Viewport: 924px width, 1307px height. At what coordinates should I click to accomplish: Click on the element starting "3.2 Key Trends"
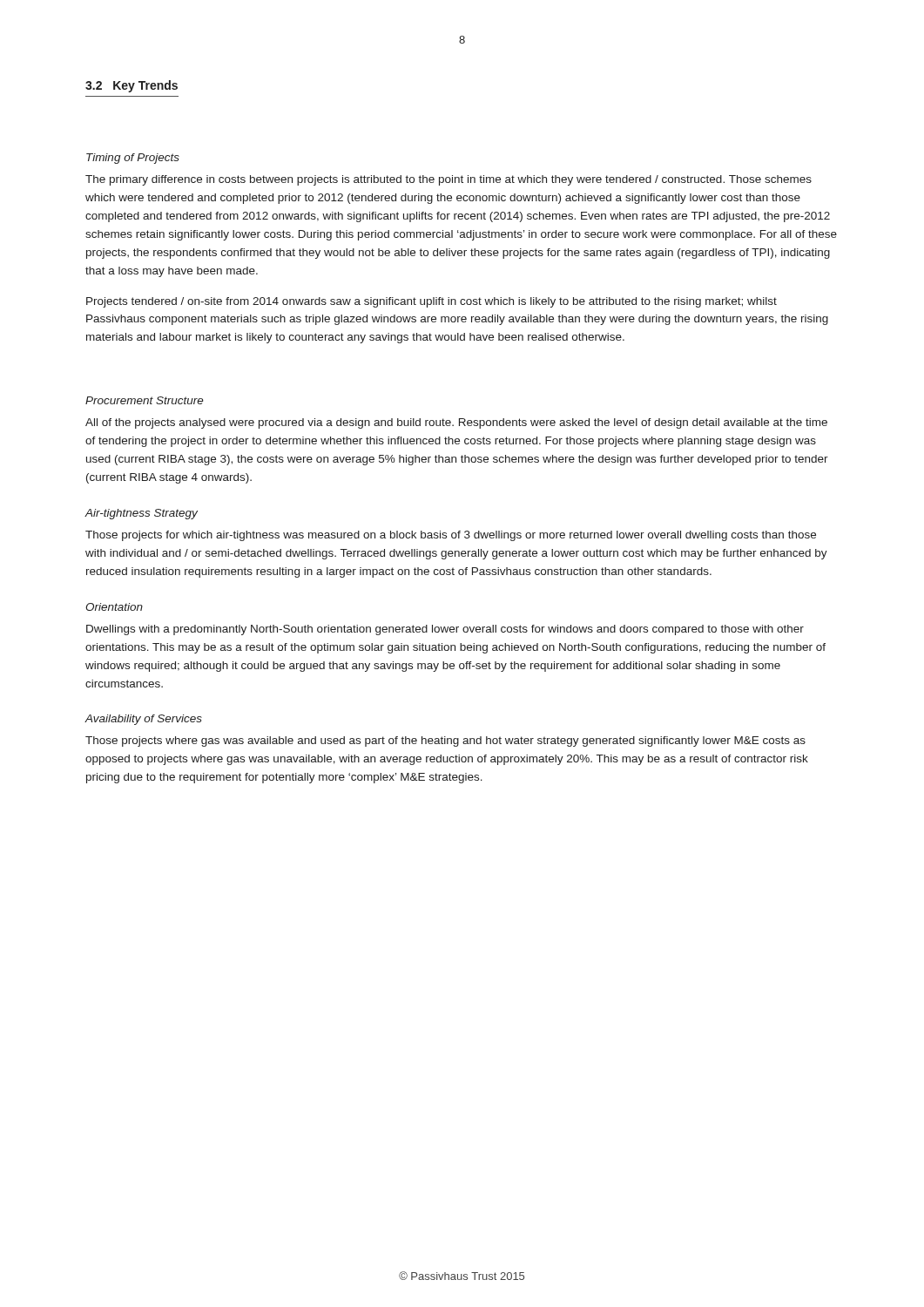tap(132, 85)
